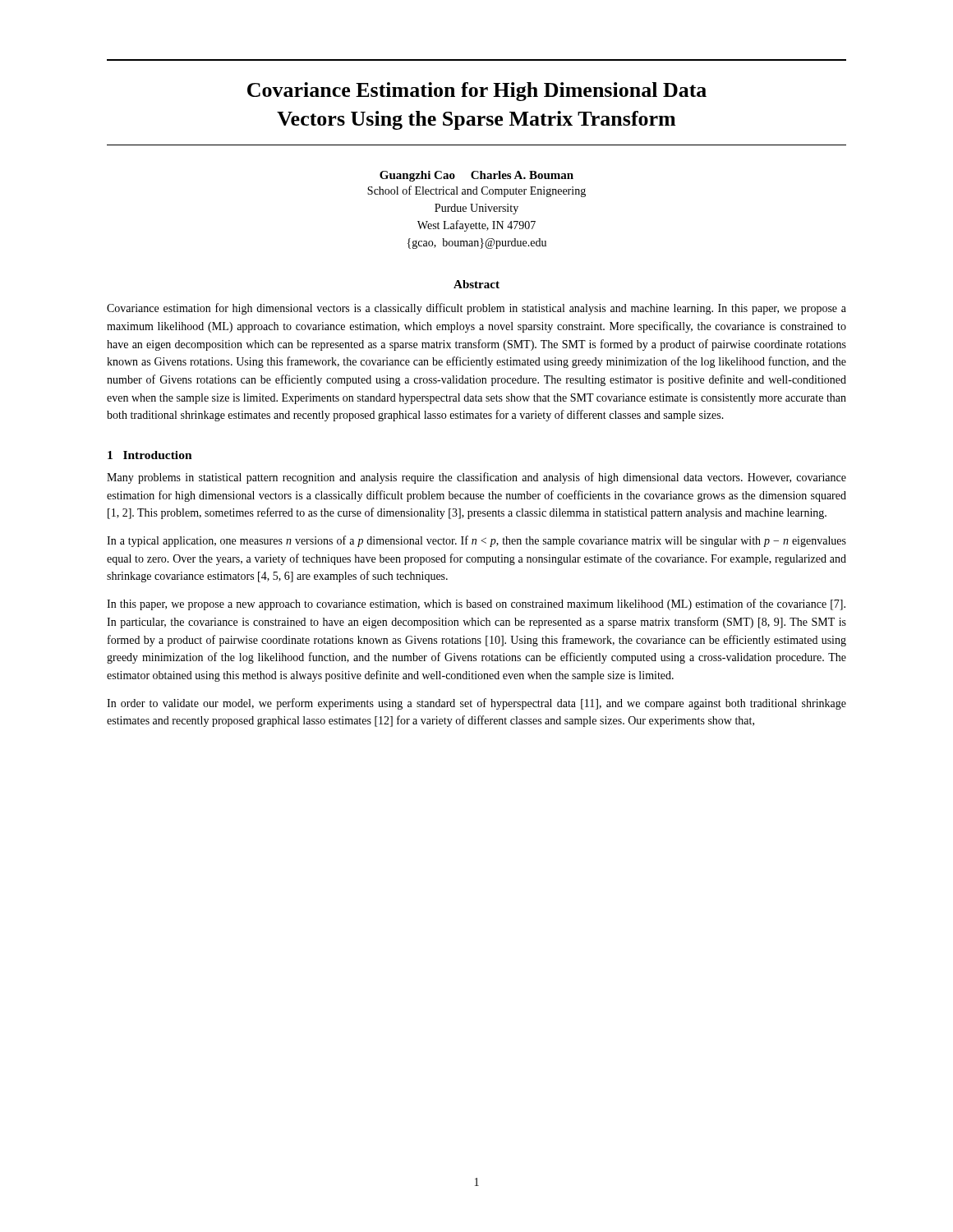Locate the title
The width and height of the screenshot is (953, 1232).
pos(476,104)
